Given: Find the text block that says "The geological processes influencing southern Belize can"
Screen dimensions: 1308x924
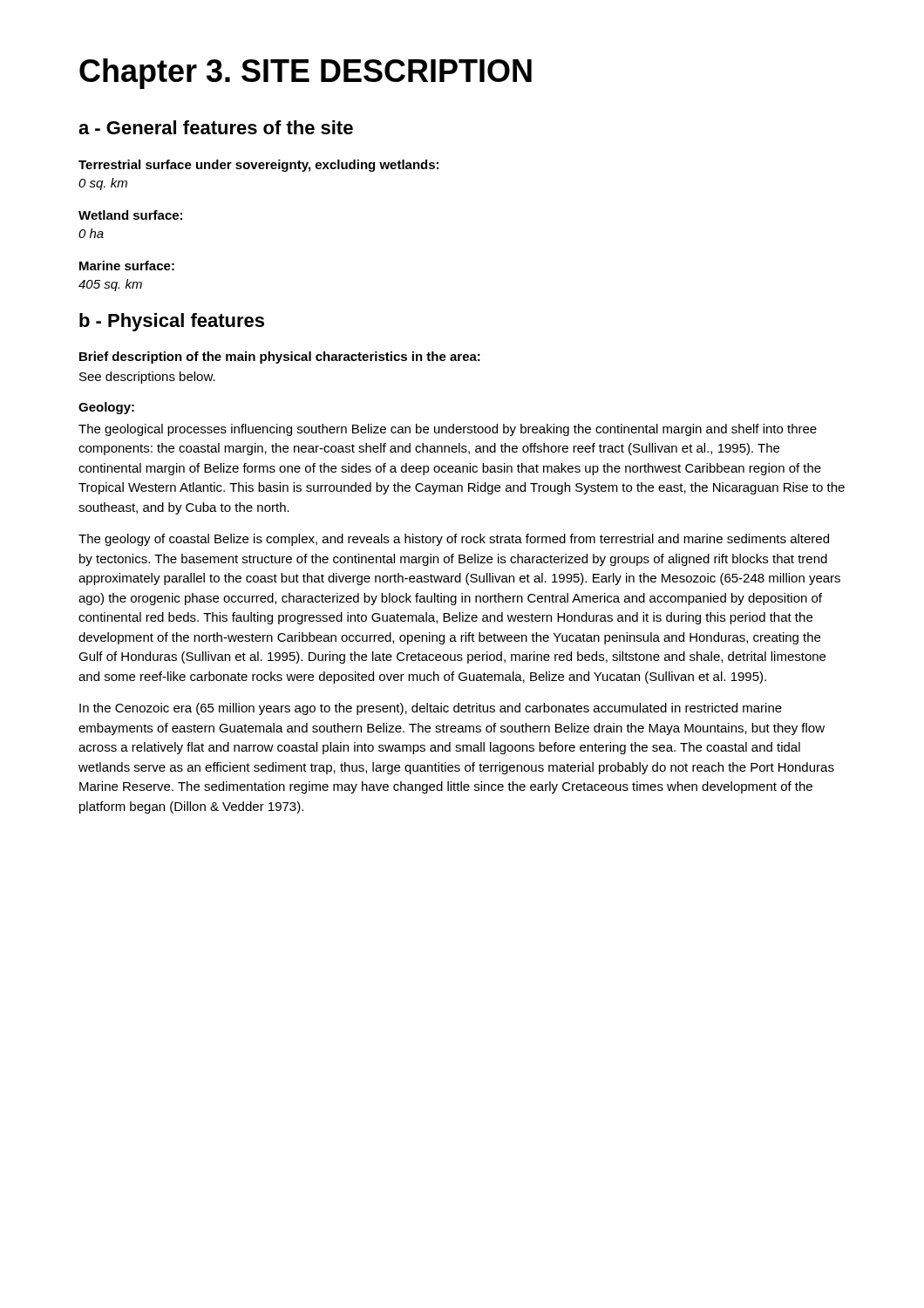Looking at the screenshot, I should pyautogui.click(x=462, y=468).
